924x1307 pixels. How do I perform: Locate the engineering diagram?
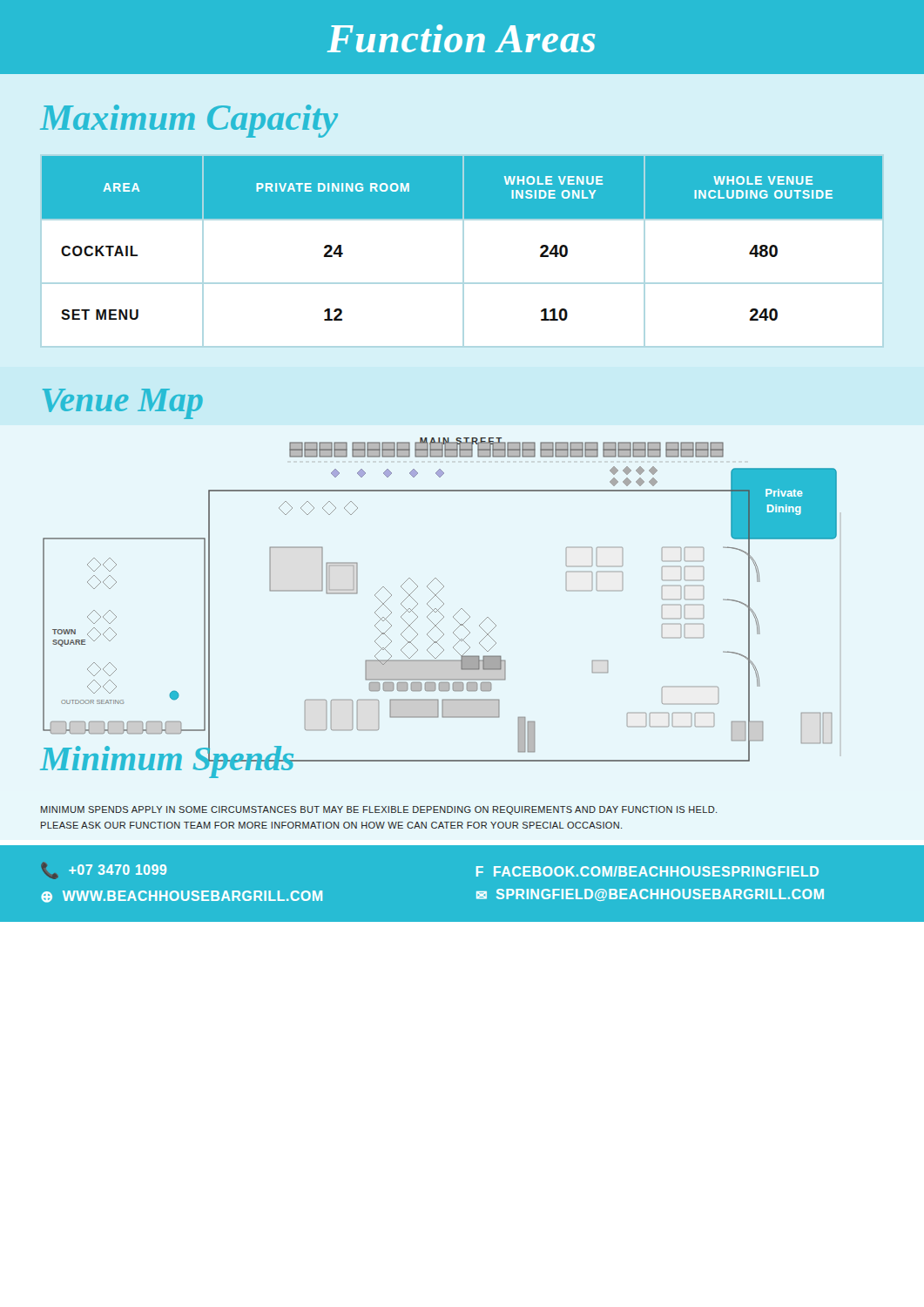point(462,608)
